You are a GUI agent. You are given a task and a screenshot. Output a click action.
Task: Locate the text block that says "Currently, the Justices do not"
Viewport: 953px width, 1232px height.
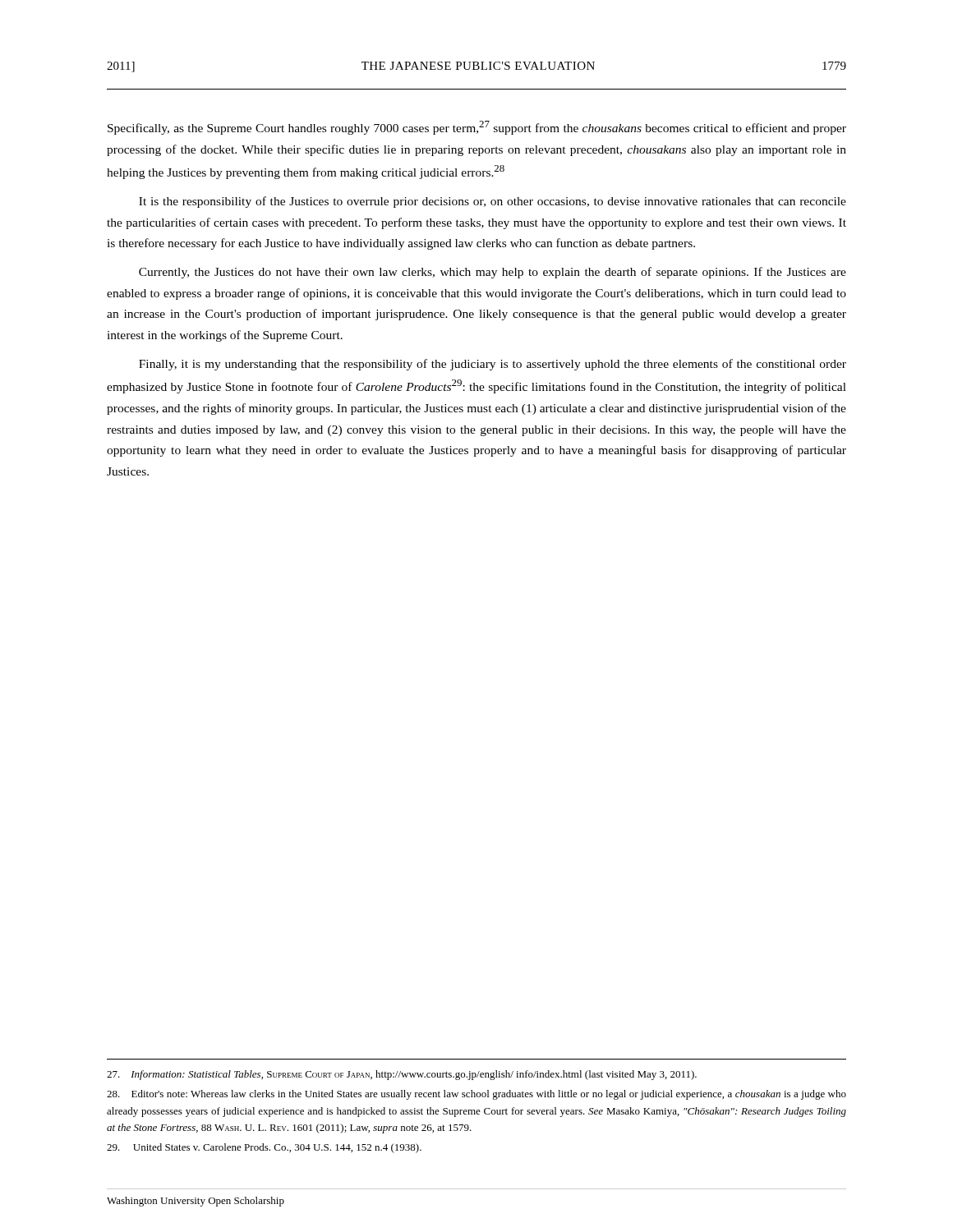tap(476, 303)
